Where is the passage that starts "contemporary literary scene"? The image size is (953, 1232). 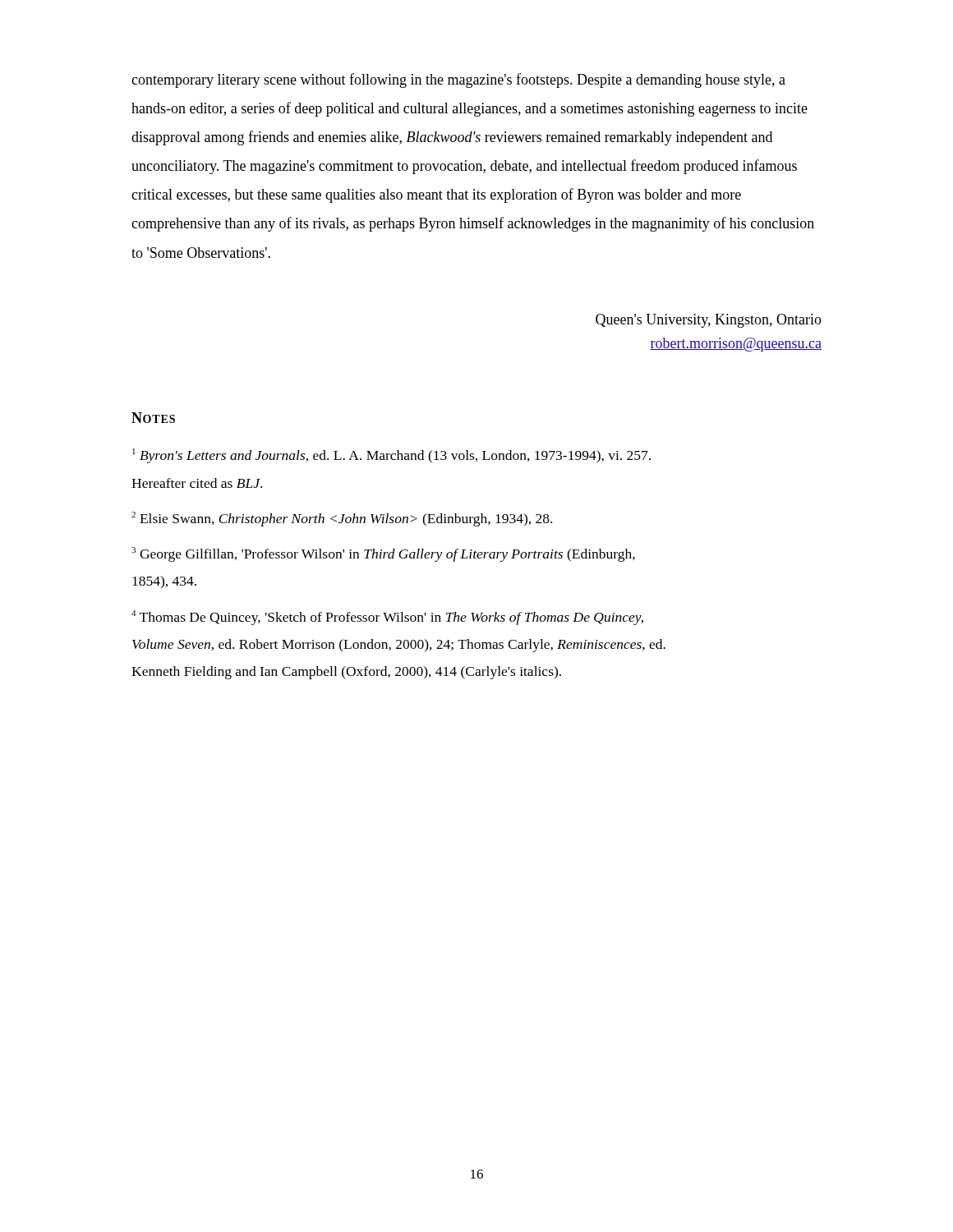(473, 166)
